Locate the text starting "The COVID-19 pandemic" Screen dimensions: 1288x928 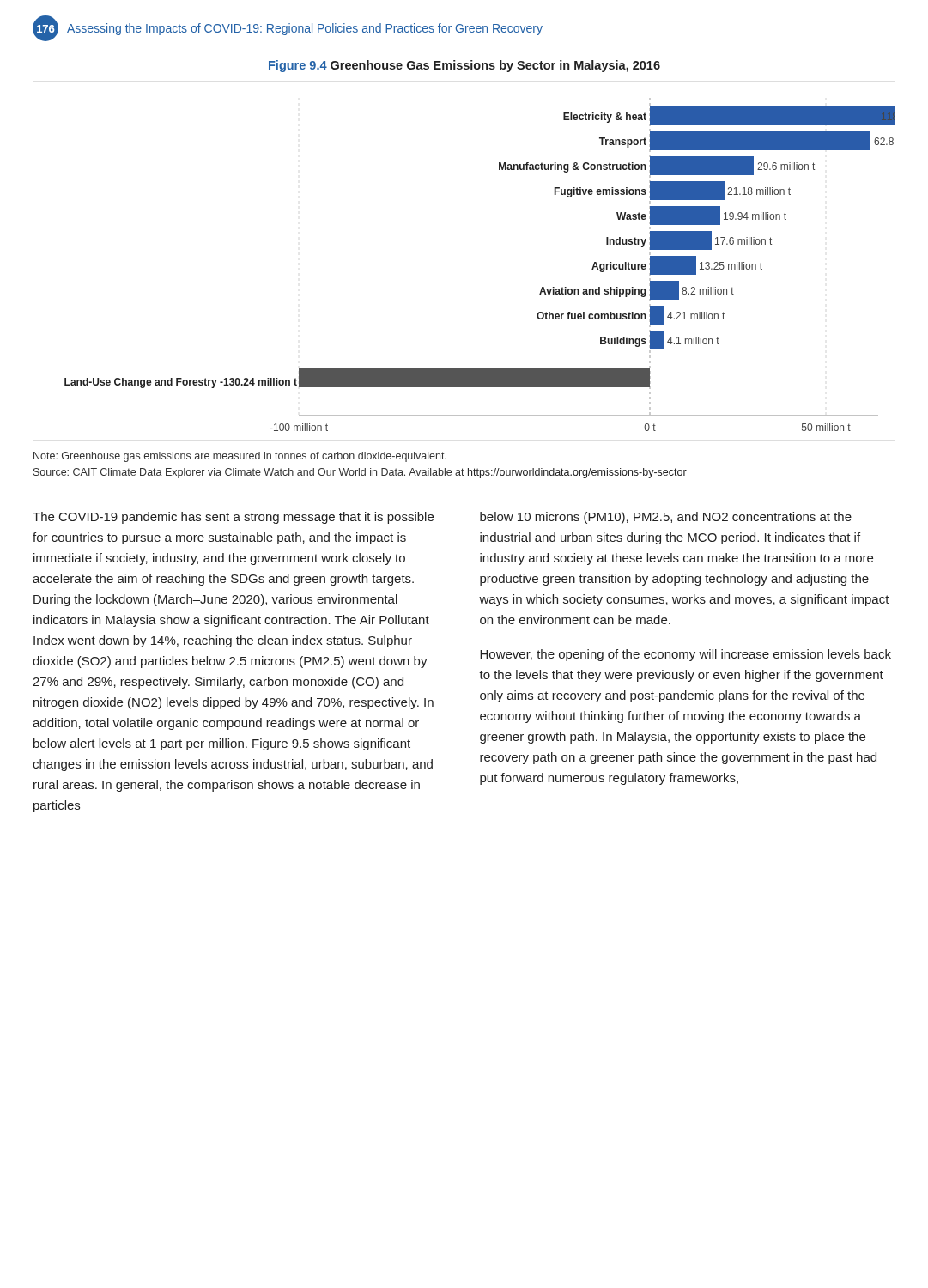(x=241, y=661)
